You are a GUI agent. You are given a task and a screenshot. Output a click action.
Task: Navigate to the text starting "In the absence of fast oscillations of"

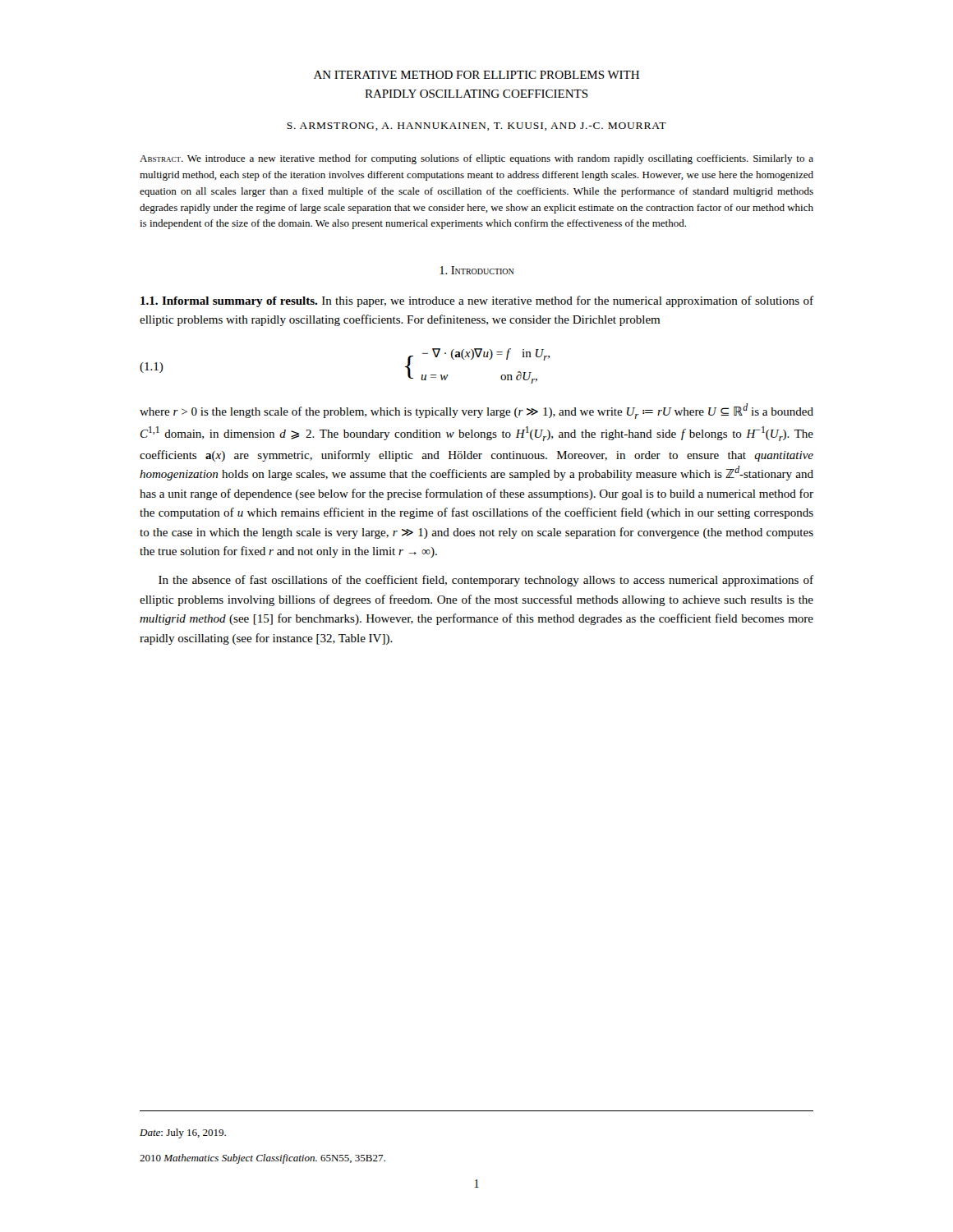[x=476, y=610]
